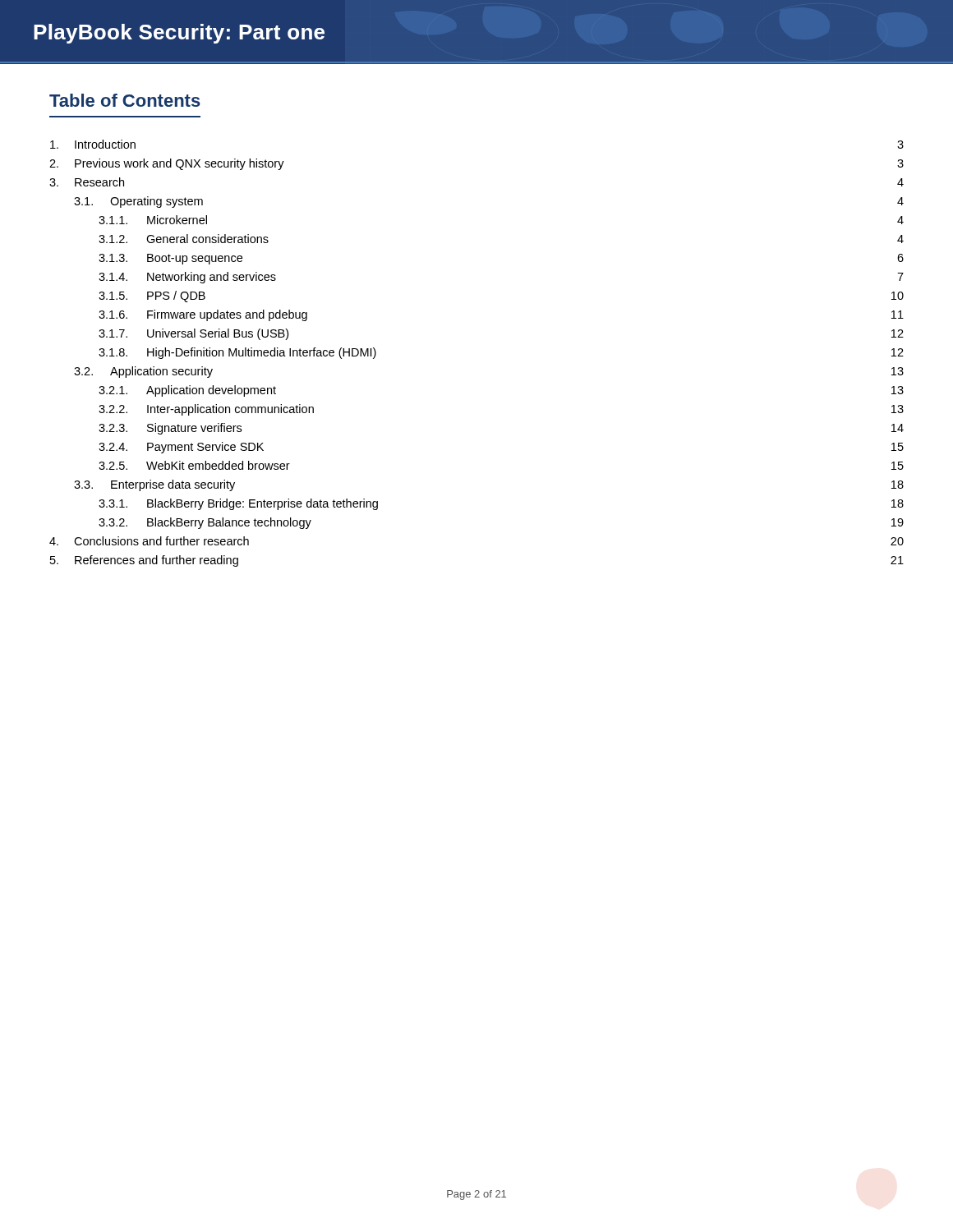This screenshot has width=953, height=1232.
Task: Select a logo
Action: click(x=868, y=1191)
